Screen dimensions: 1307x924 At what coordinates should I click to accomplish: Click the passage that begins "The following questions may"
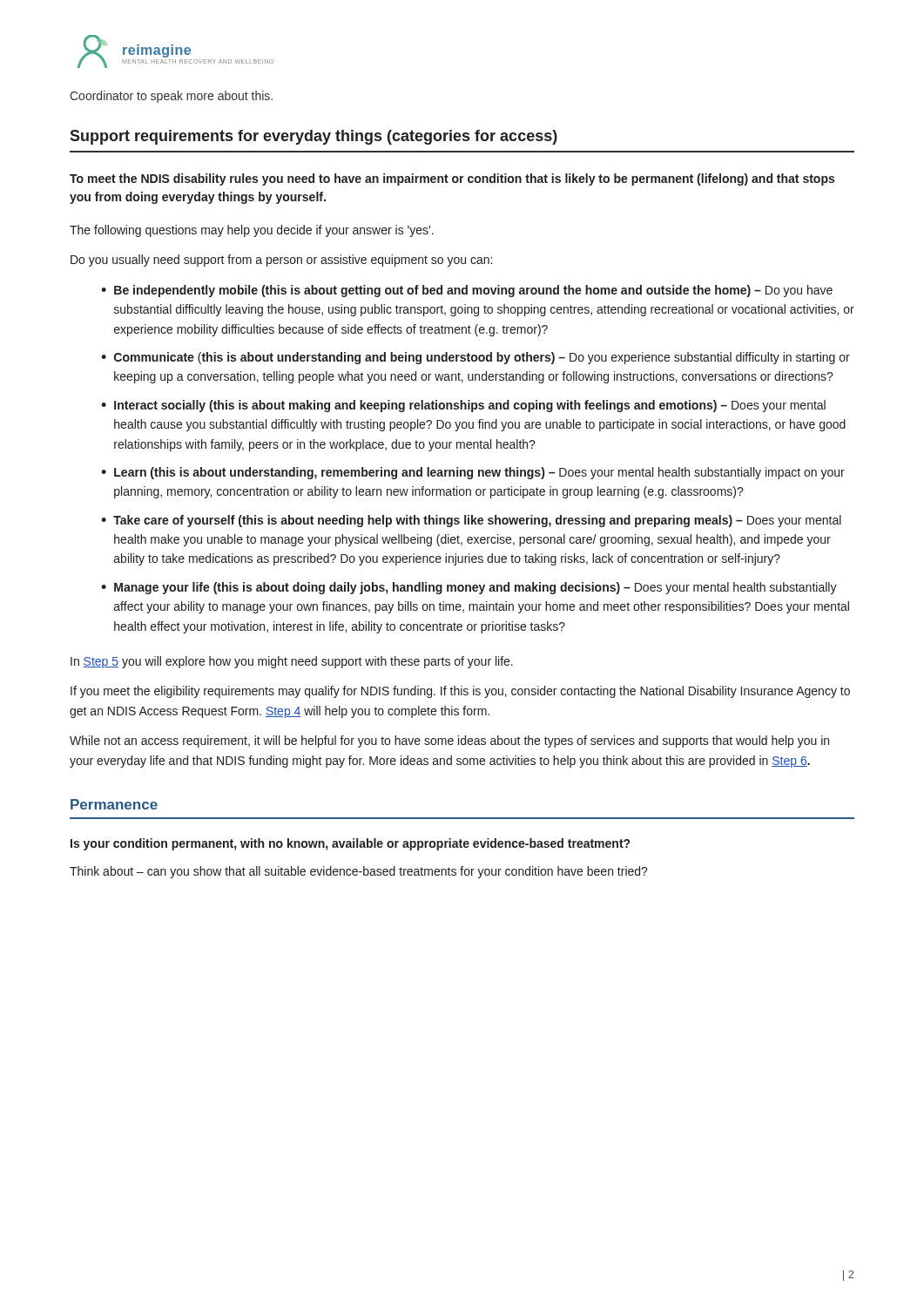(252, 230)
